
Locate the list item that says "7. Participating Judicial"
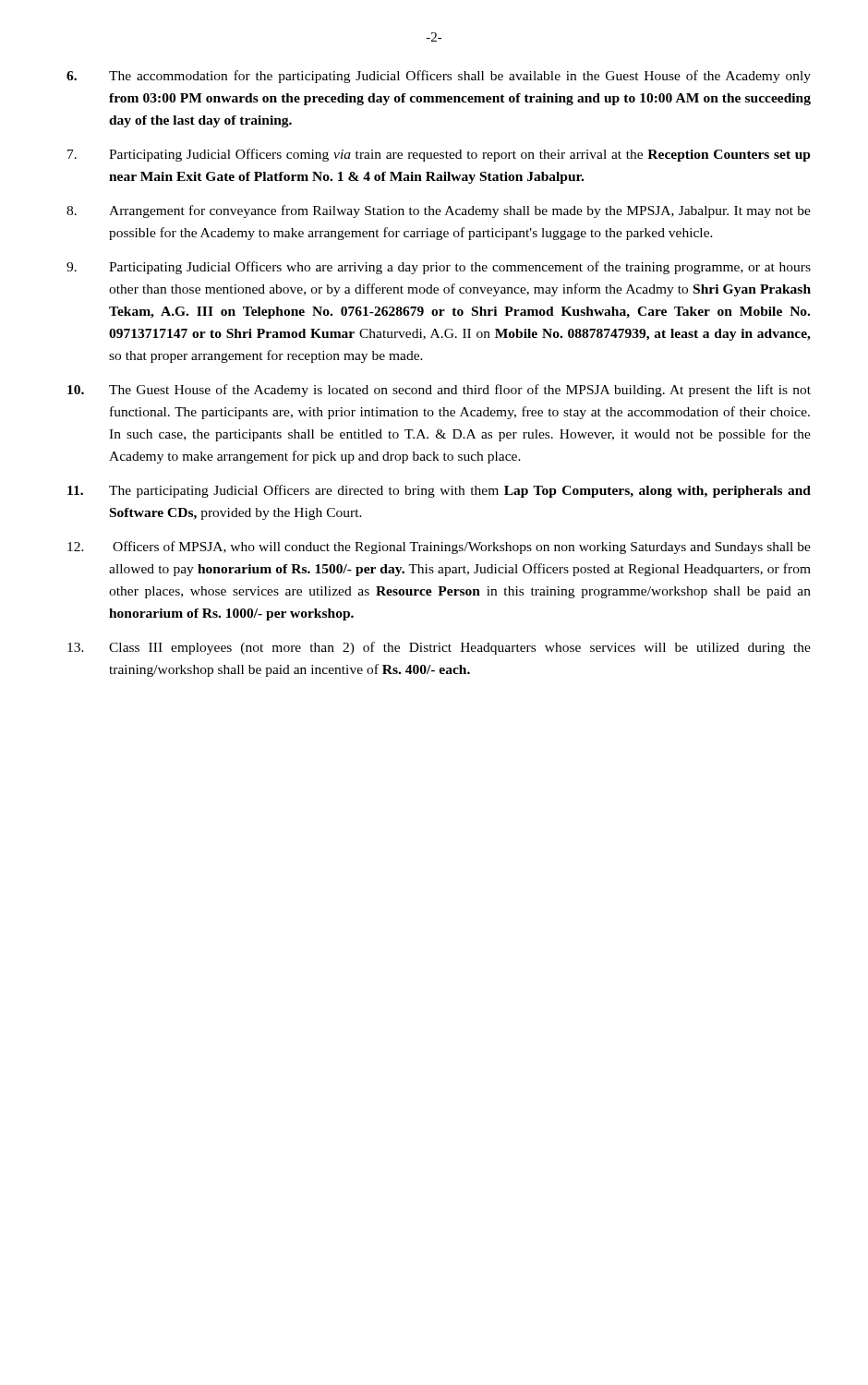coord(439,165)
